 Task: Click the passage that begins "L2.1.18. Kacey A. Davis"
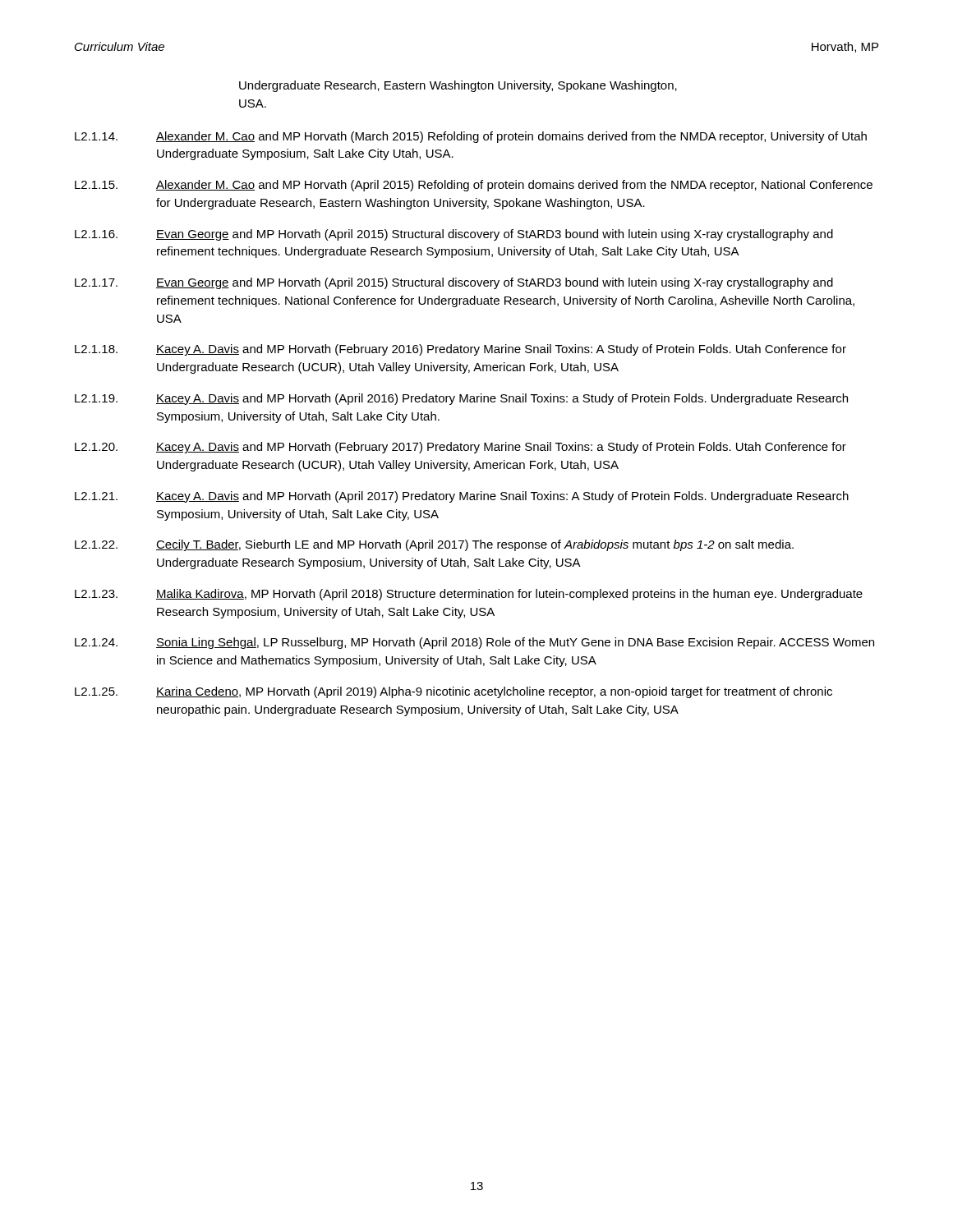pos(476,358)
